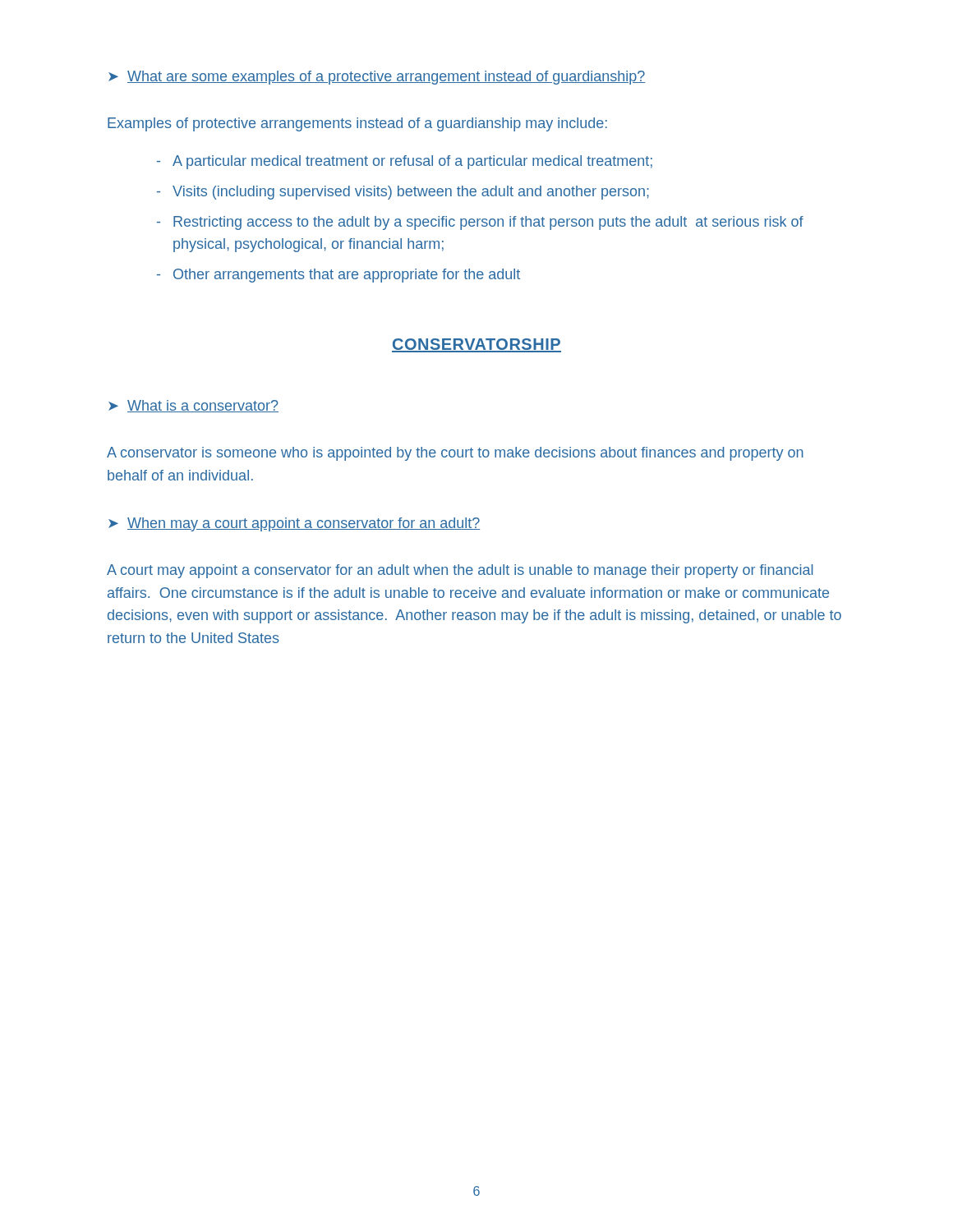Click on the text block that says "Examples of protective"
The width and height of the screenshot is (953, 1232).
pyautogui.click(x=358, y=123)
